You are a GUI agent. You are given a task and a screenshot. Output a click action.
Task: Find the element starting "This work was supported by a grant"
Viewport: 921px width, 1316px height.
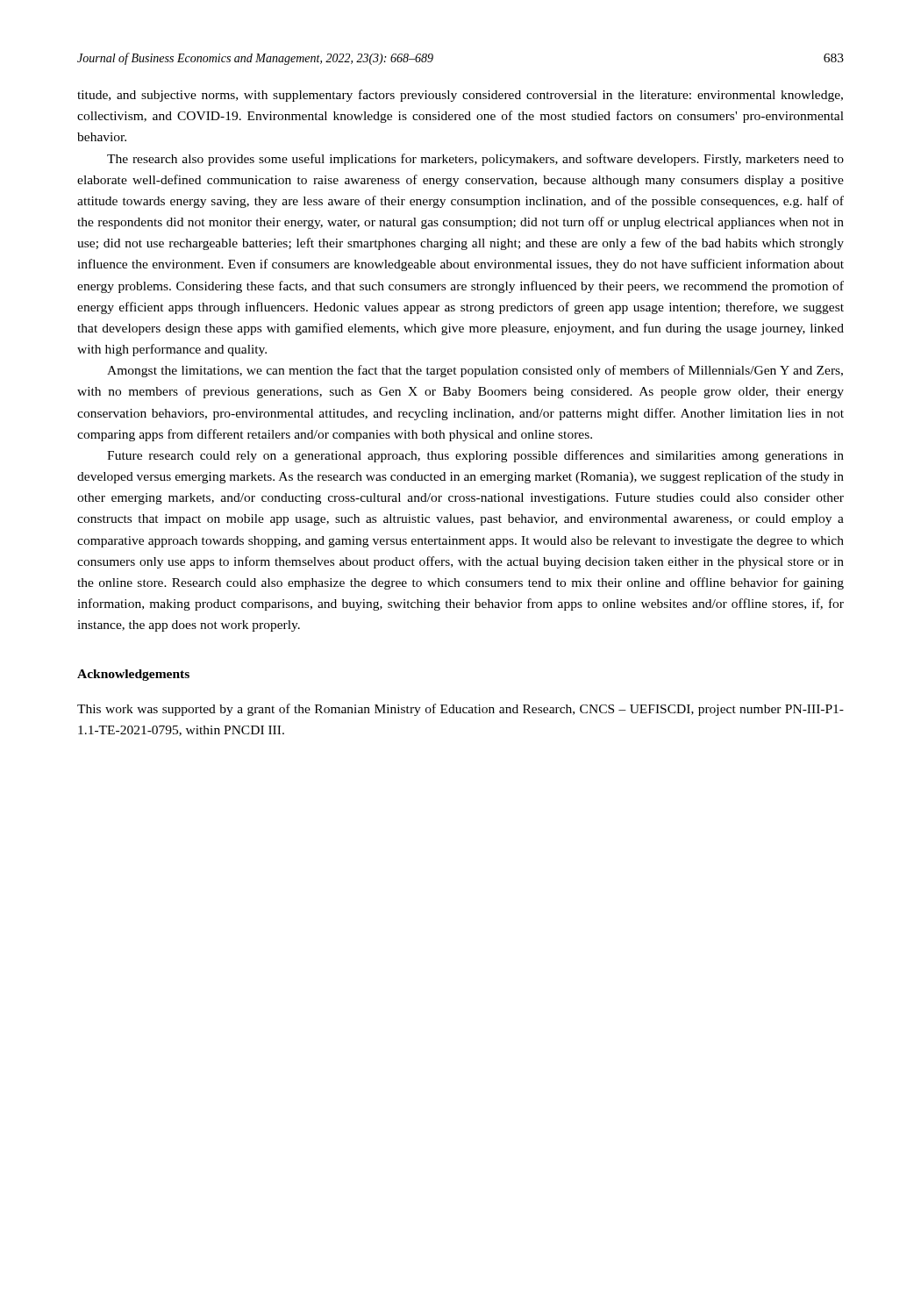click(460, 720)
